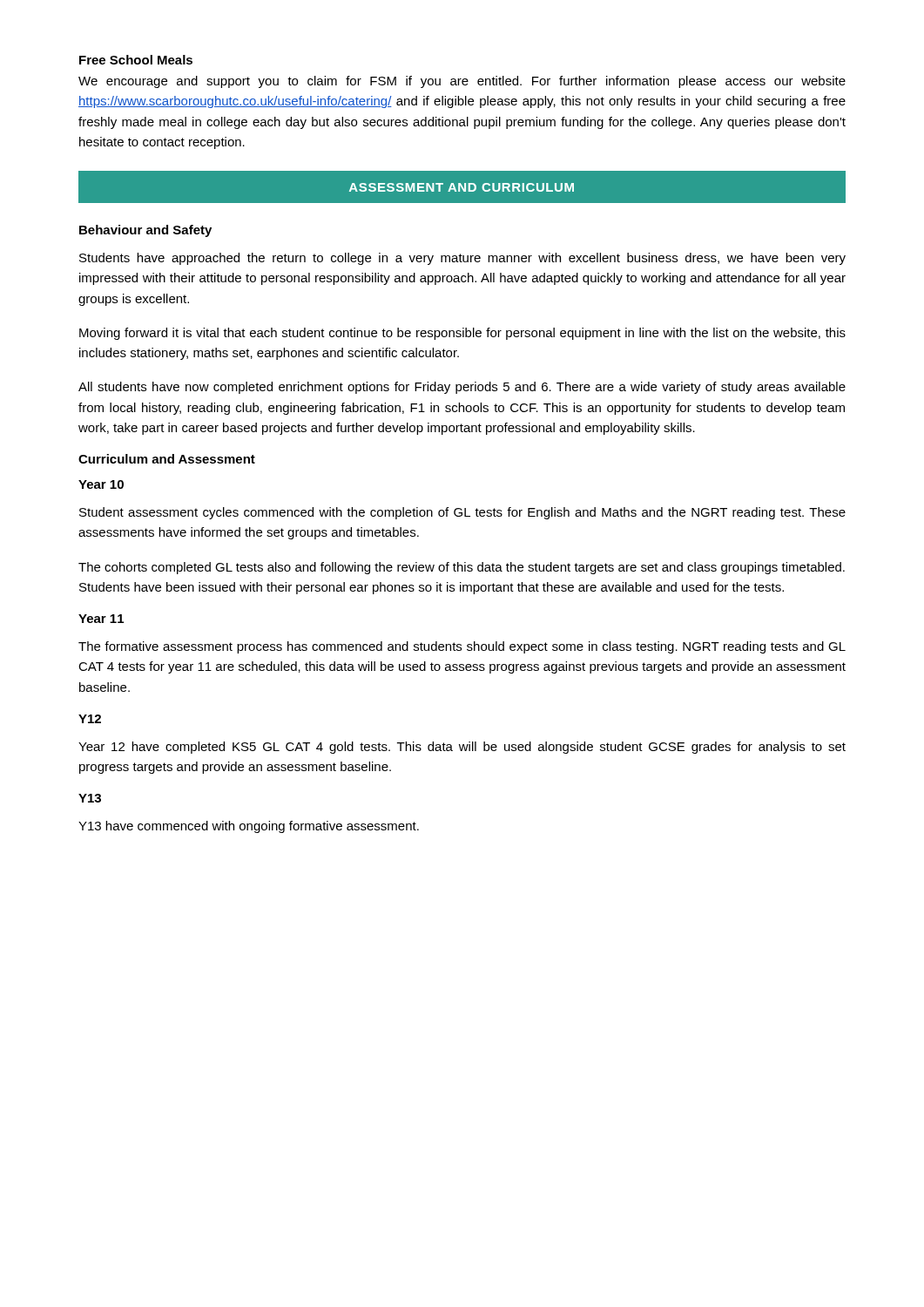Click the passage that begins "The cohorts completed GL"

(462, 577)
